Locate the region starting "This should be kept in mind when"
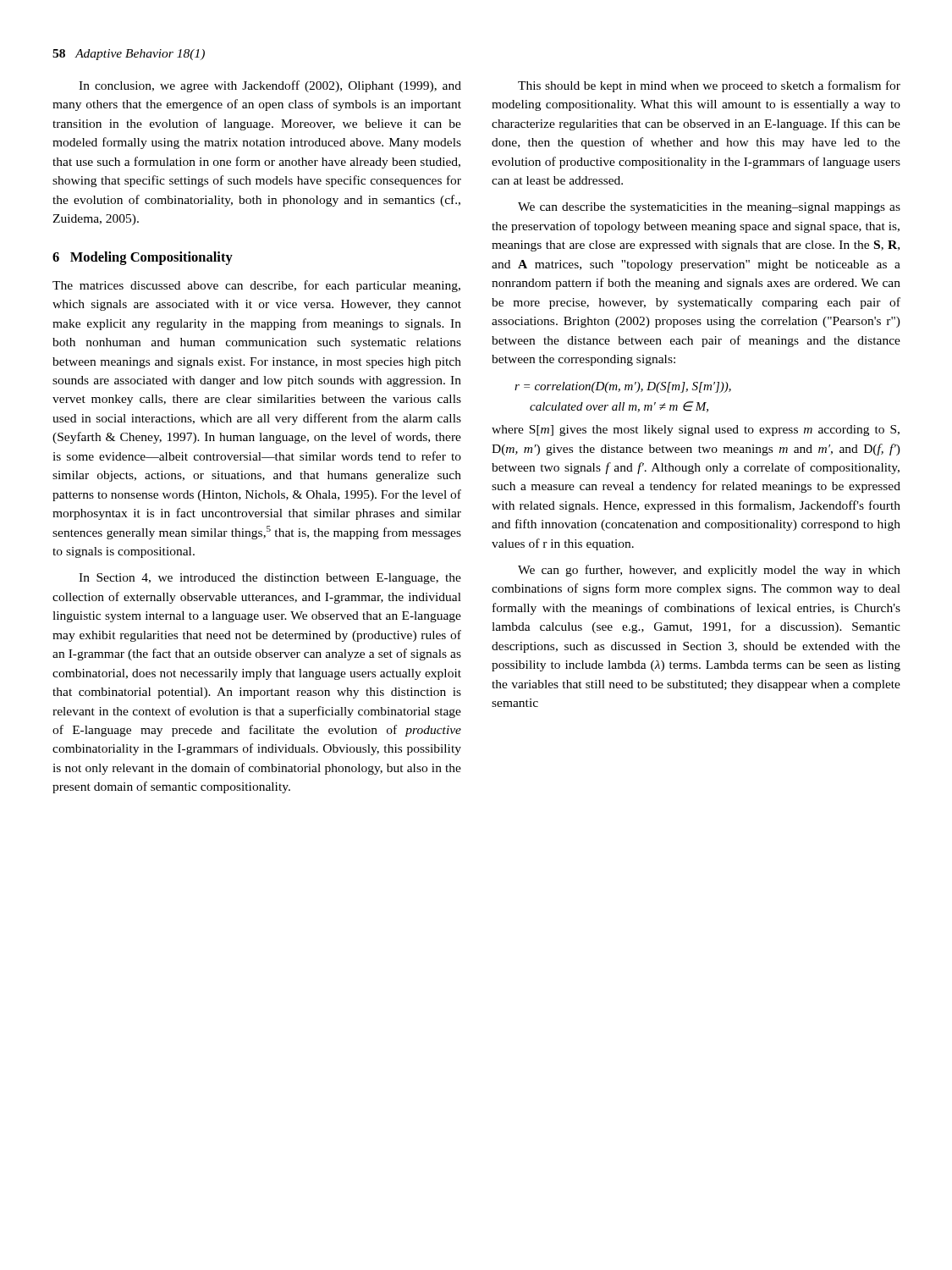 pos(696,133)
